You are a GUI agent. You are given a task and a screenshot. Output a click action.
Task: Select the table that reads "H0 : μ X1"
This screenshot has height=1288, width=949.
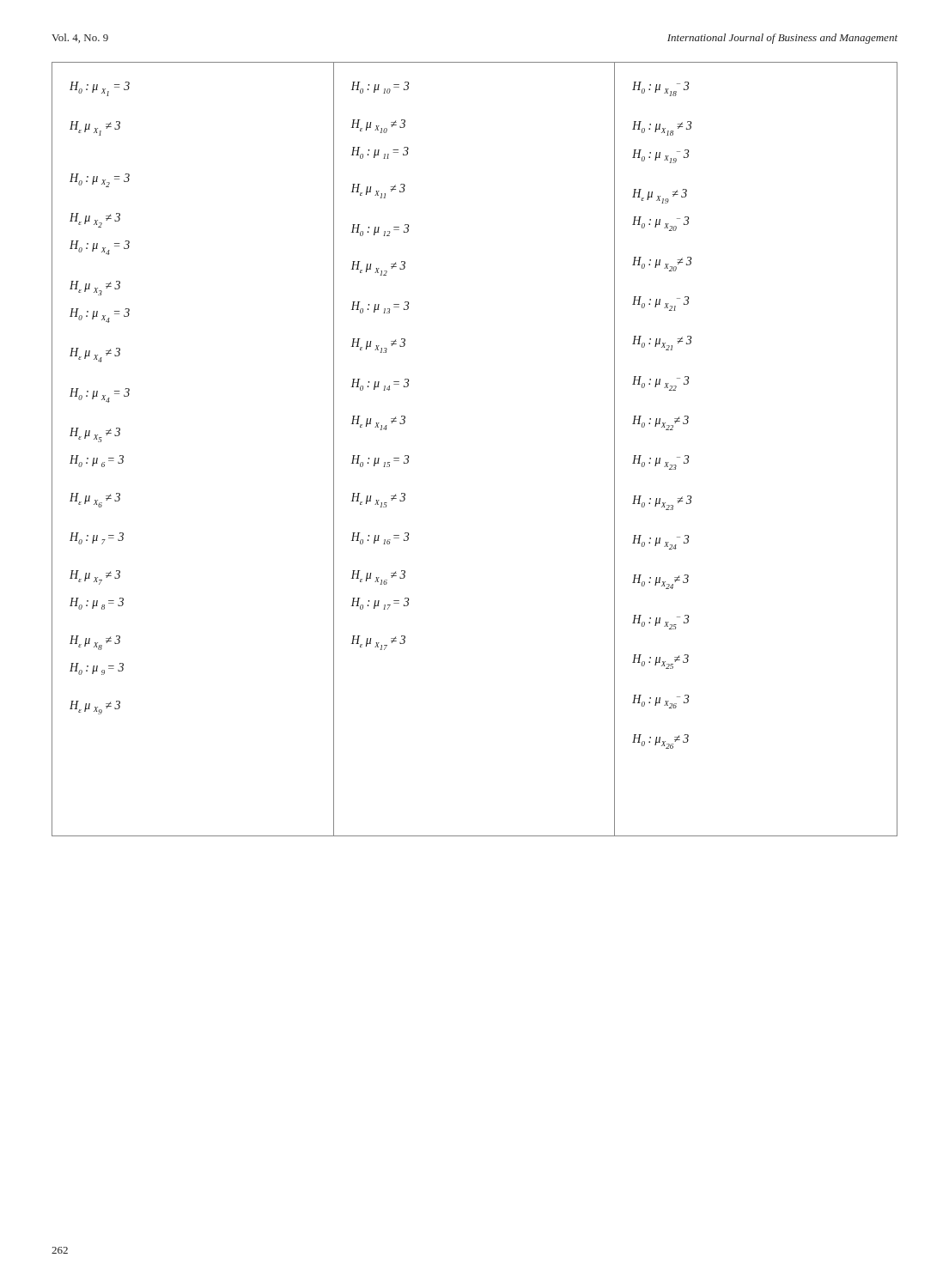474,449
